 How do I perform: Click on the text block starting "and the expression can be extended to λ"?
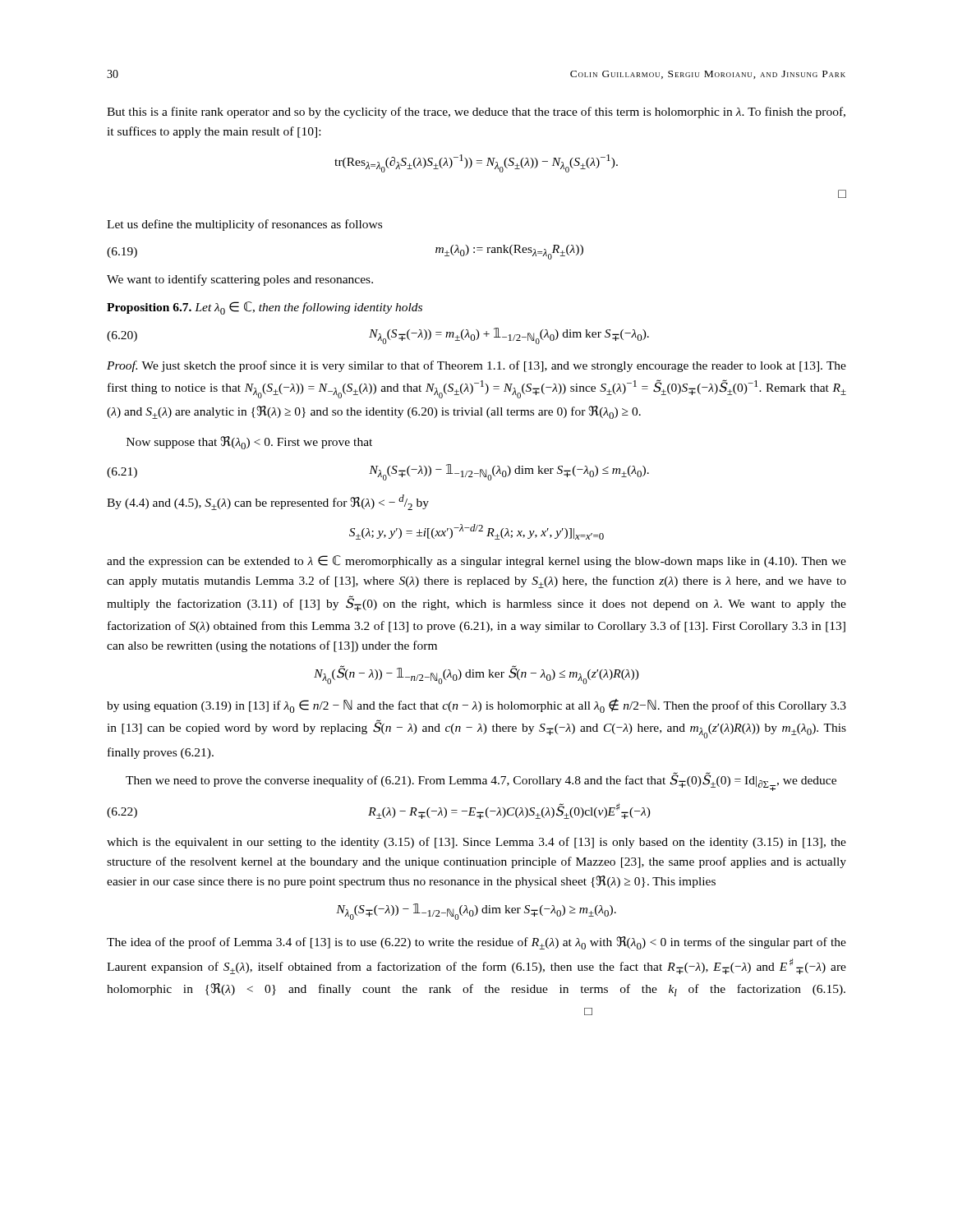(x=476, y=603)
